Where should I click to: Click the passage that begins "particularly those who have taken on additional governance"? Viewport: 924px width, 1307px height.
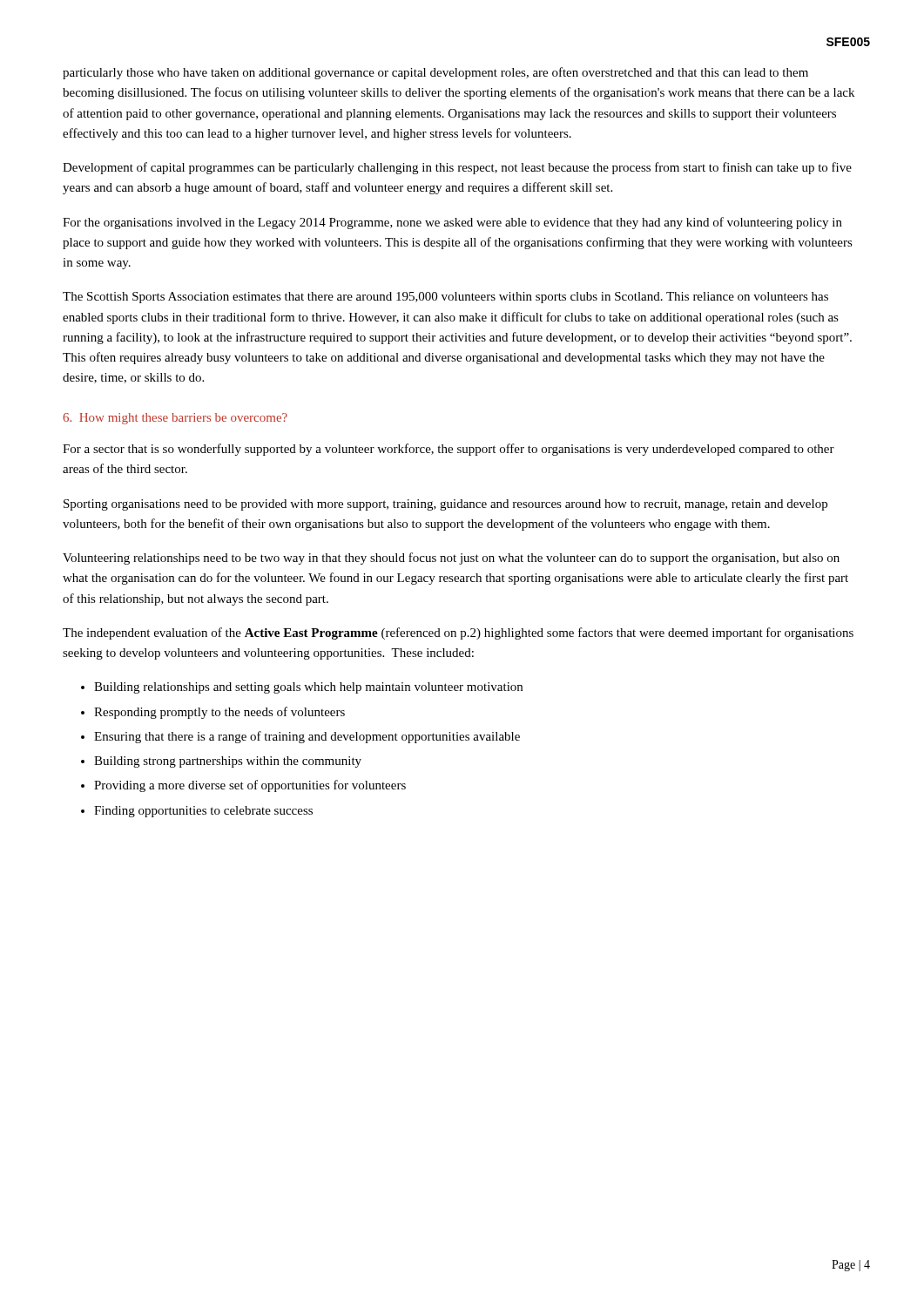click(459, 103)
